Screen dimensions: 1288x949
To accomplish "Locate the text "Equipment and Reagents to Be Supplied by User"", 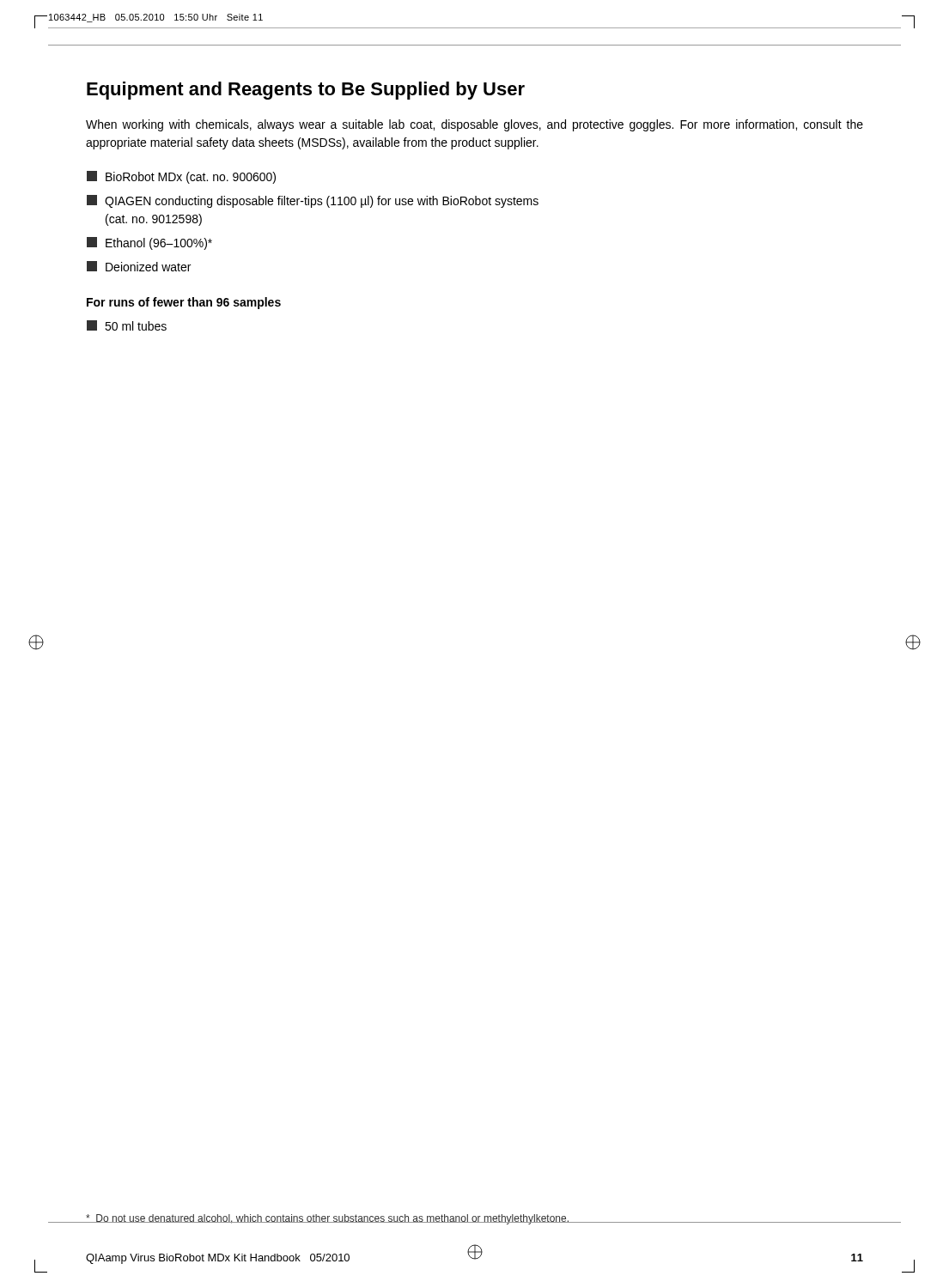I will click(x=305, y=89).
